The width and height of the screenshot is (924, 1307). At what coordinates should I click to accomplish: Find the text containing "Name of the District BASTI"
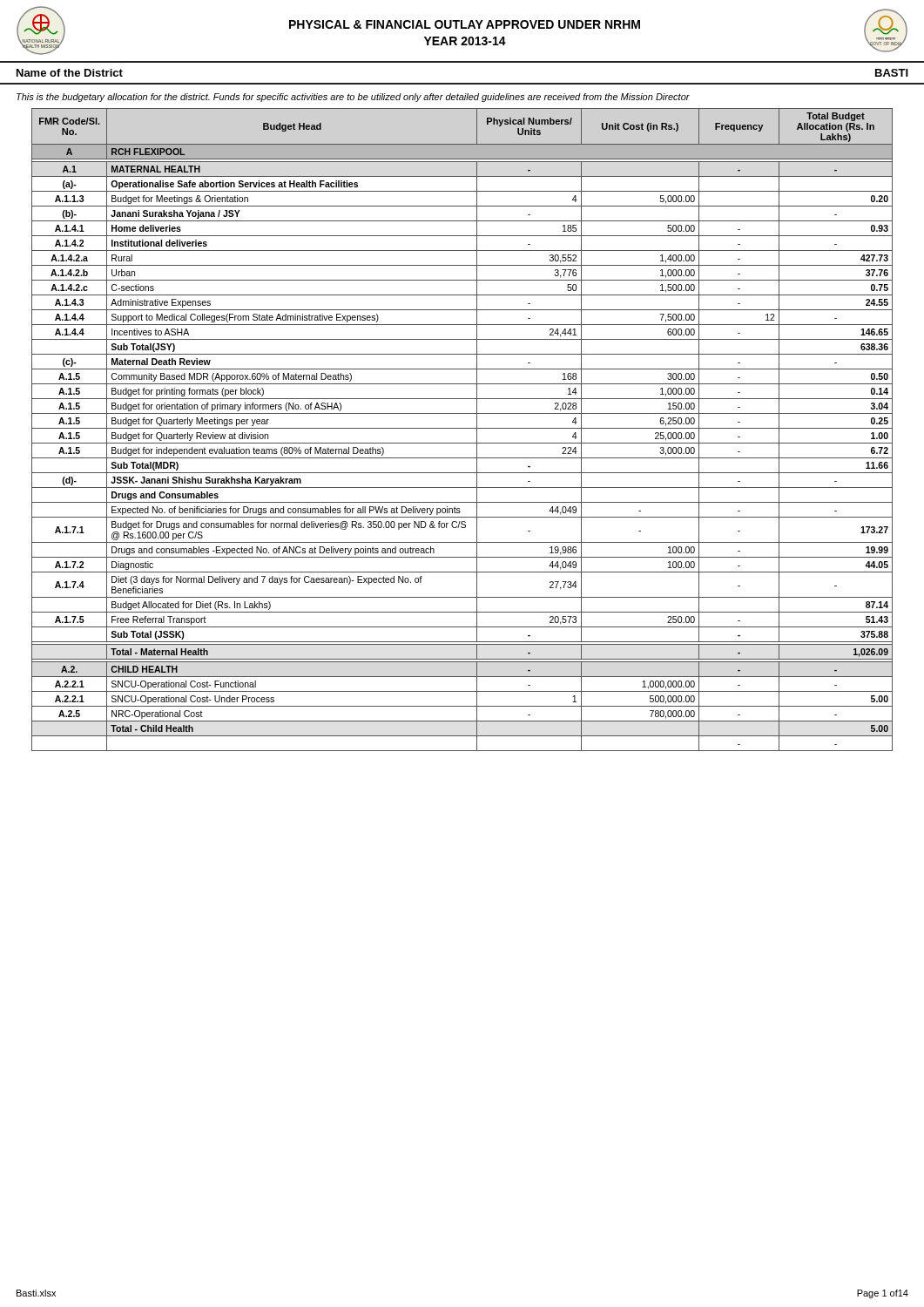point(462,73)
